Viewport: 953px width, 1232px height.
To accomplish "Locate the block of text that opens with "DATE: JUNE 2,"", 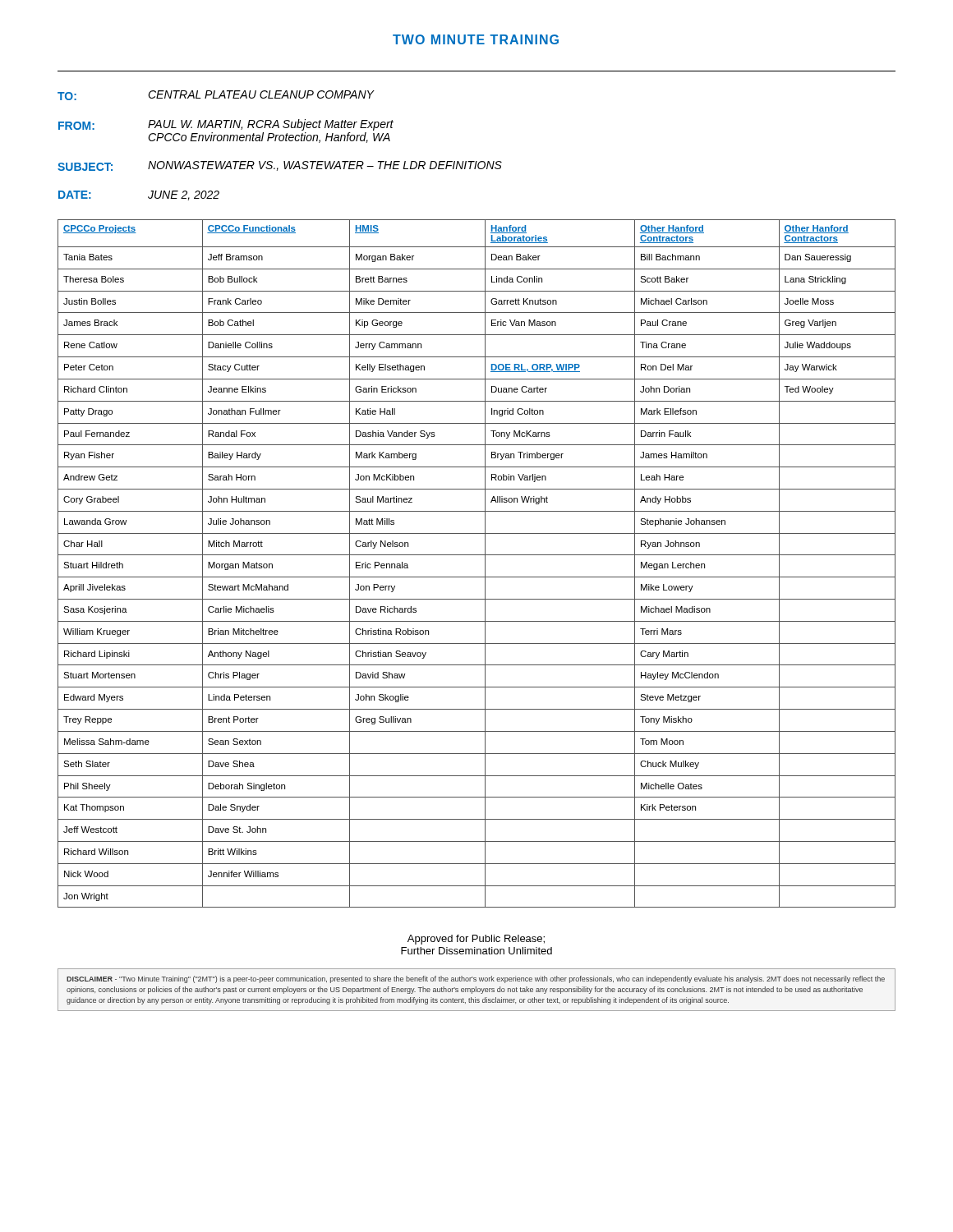I will (138, 195).
